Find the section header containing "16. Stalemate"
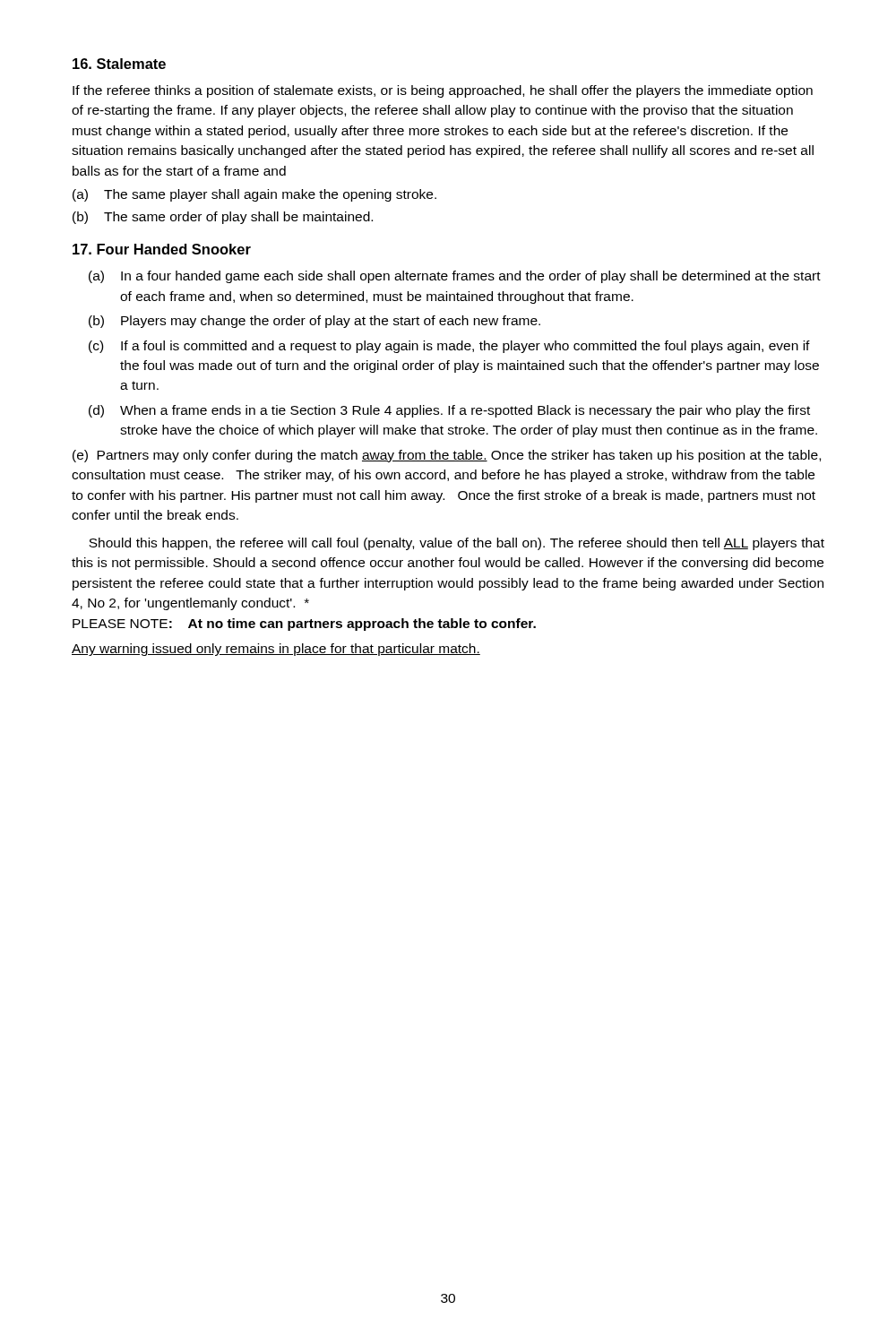896x1344 pixels. coord(119,64)
